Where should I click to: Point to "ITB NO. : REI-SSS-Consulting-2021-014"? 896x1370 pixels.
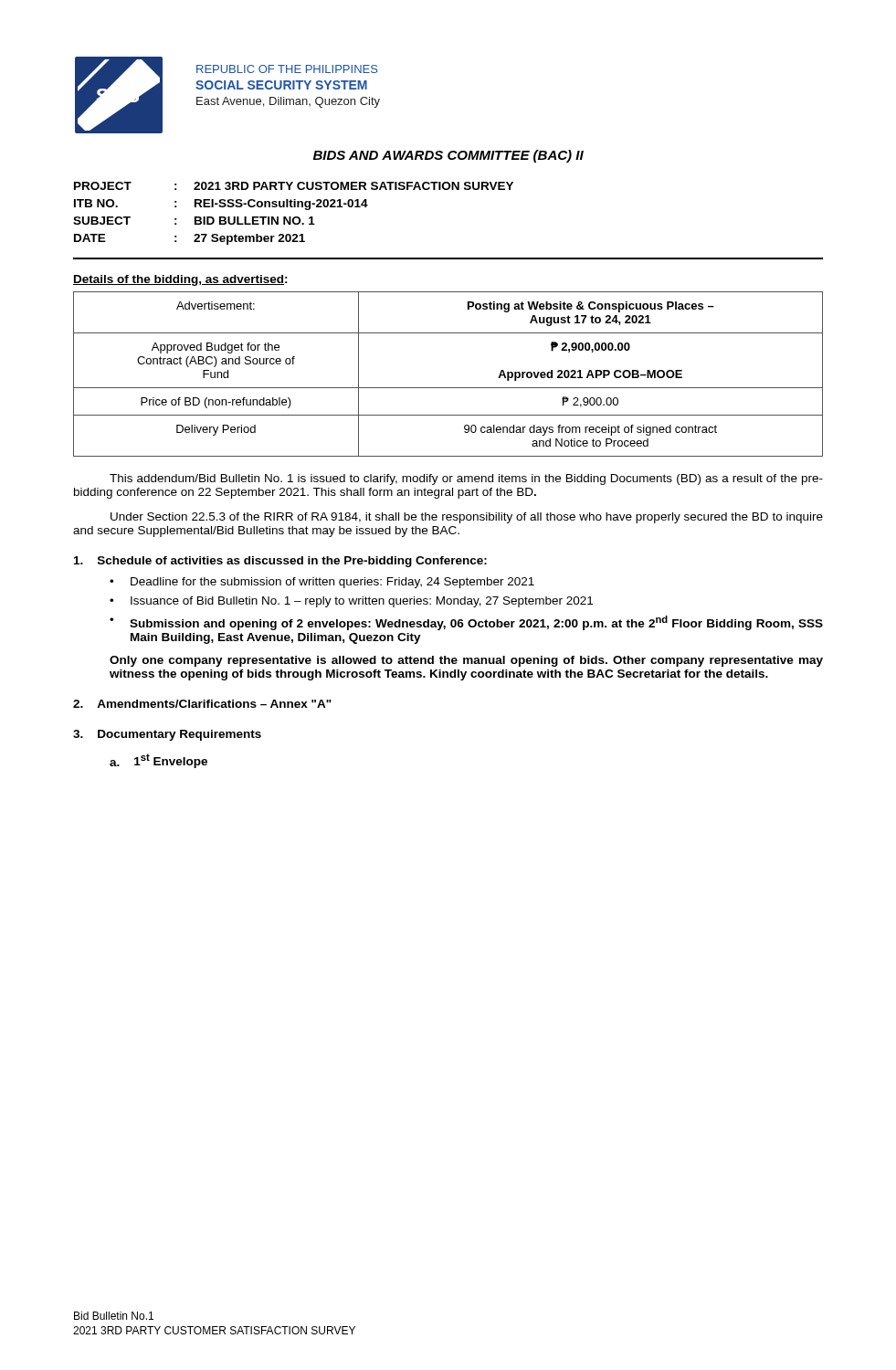(220, 203)
